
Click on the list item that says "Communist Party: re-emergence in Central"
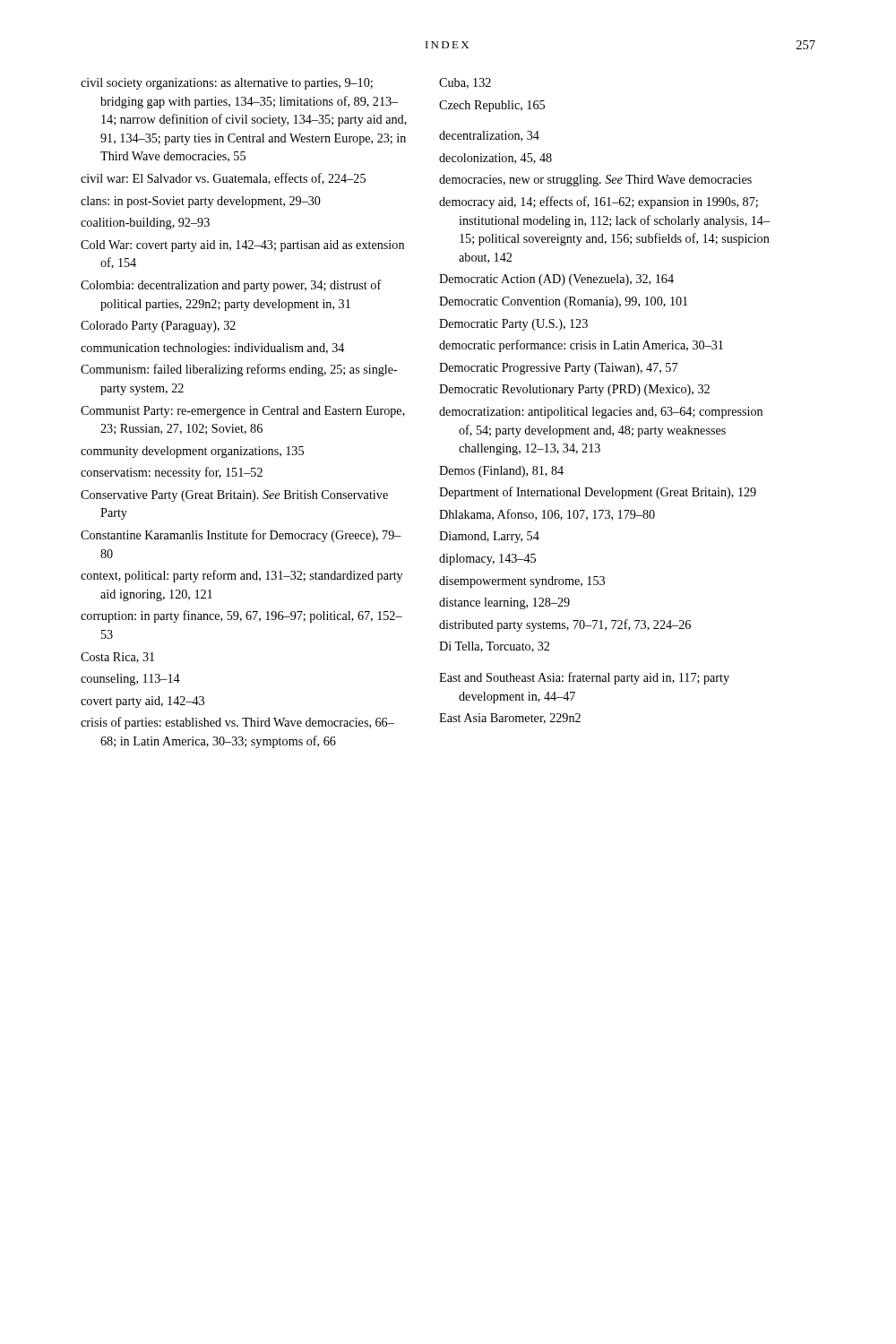(243, 419)
